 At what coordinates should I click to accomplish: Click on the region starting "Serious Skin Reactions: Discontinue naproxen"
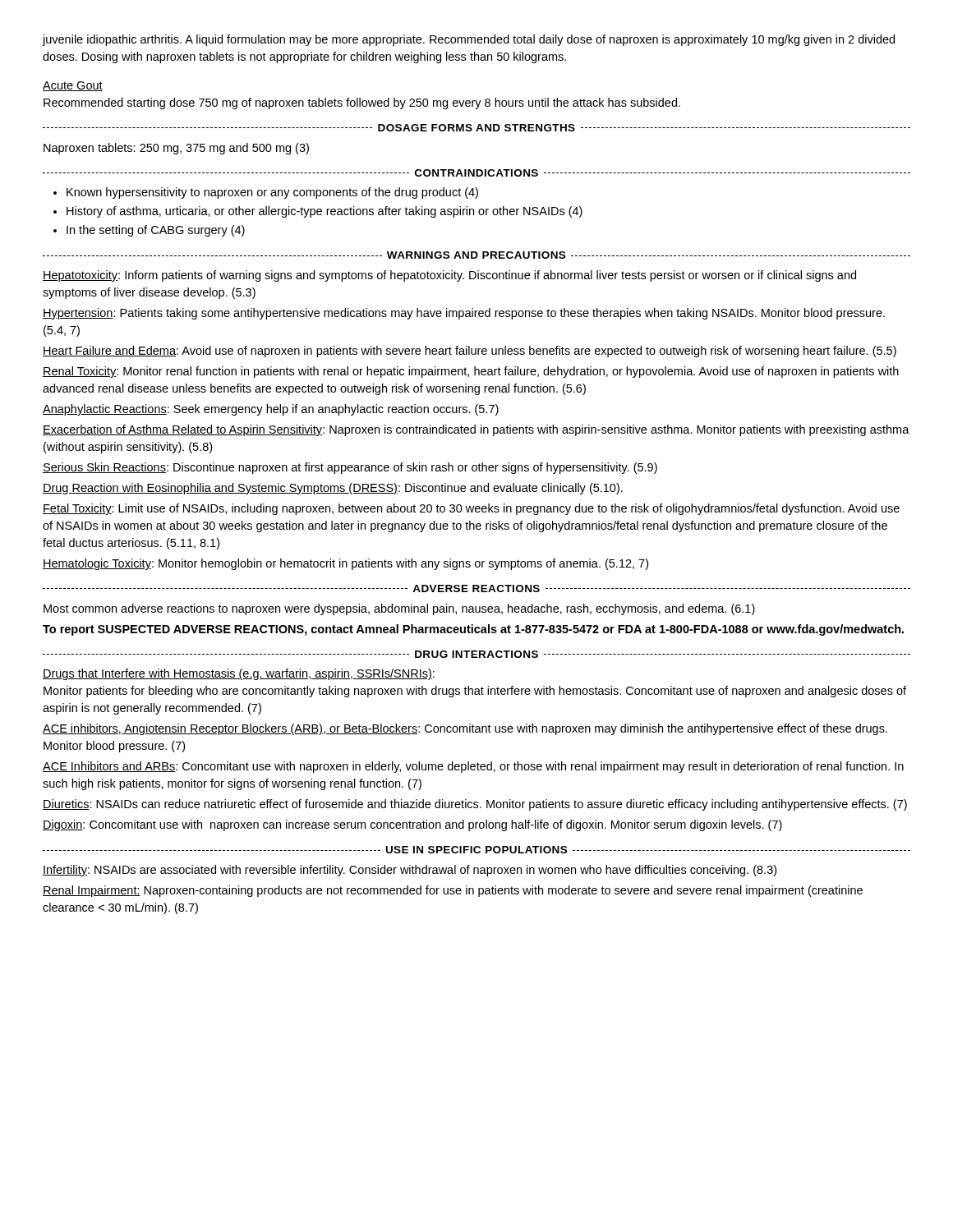[x=476, y=468]
